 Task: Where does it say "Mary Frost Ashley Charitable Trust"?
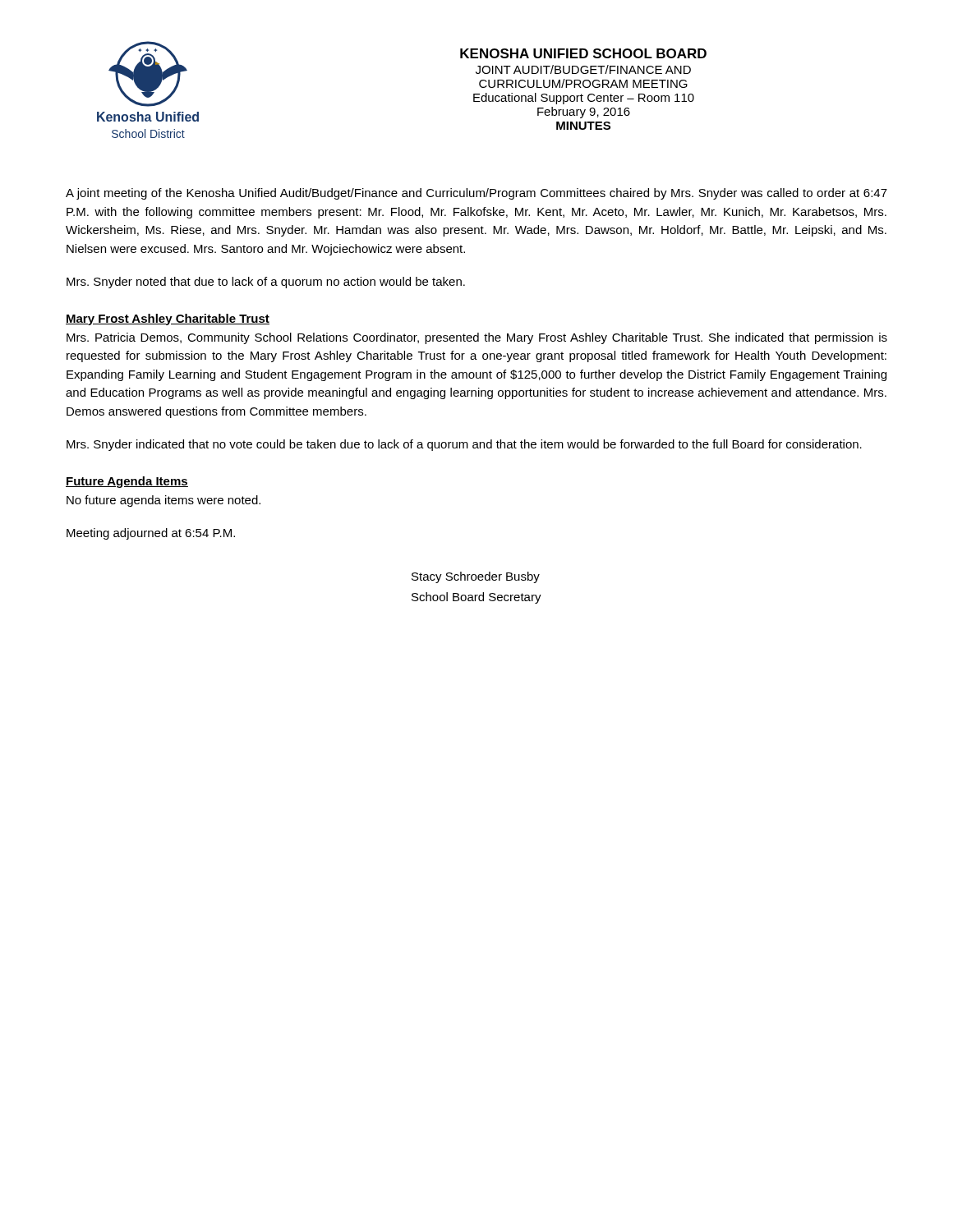tap(168, 318)
